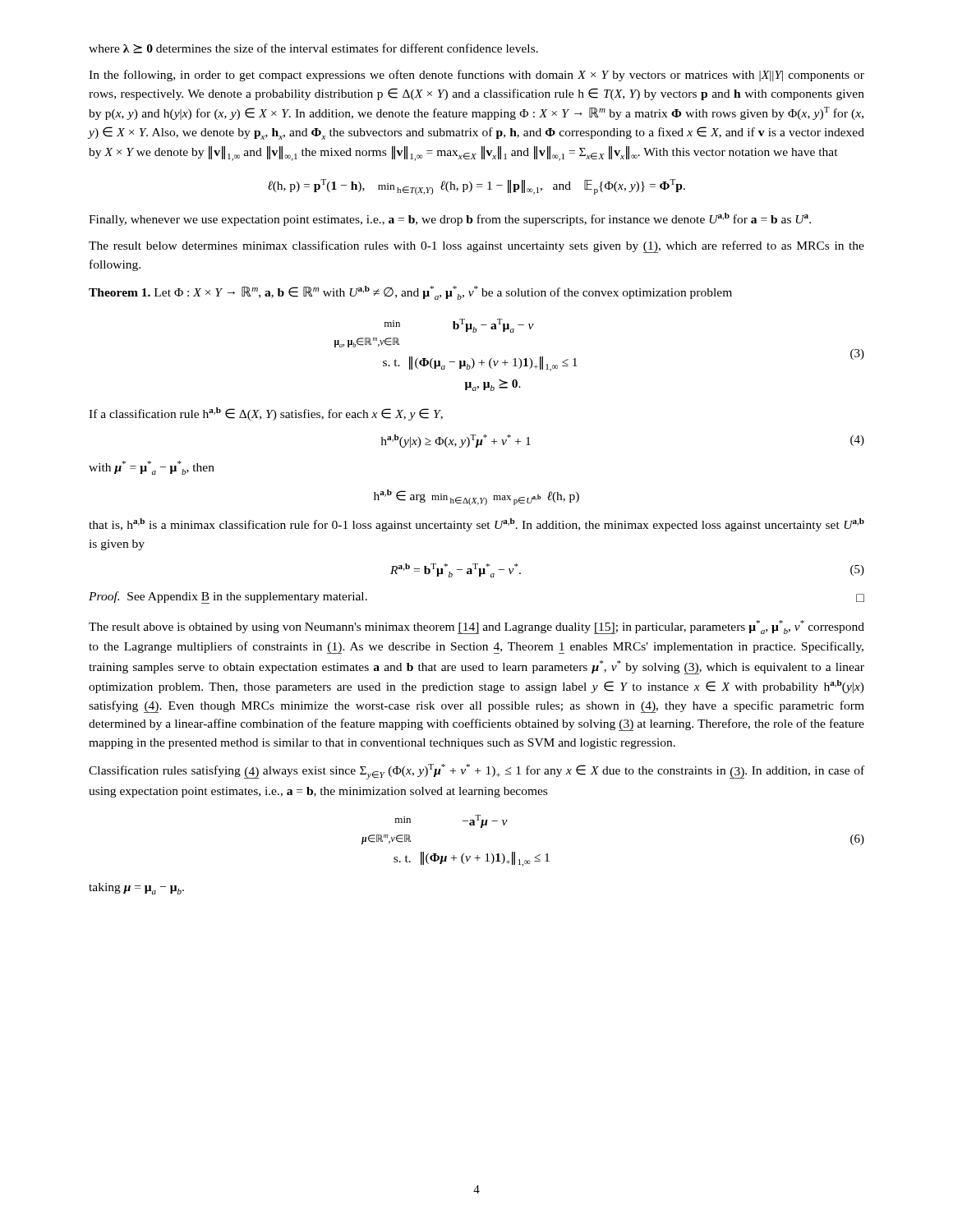Find the block on this page that starts "The result above is obtained"
The width and height of the screenshot is (953, 1232).
point(476,683)
